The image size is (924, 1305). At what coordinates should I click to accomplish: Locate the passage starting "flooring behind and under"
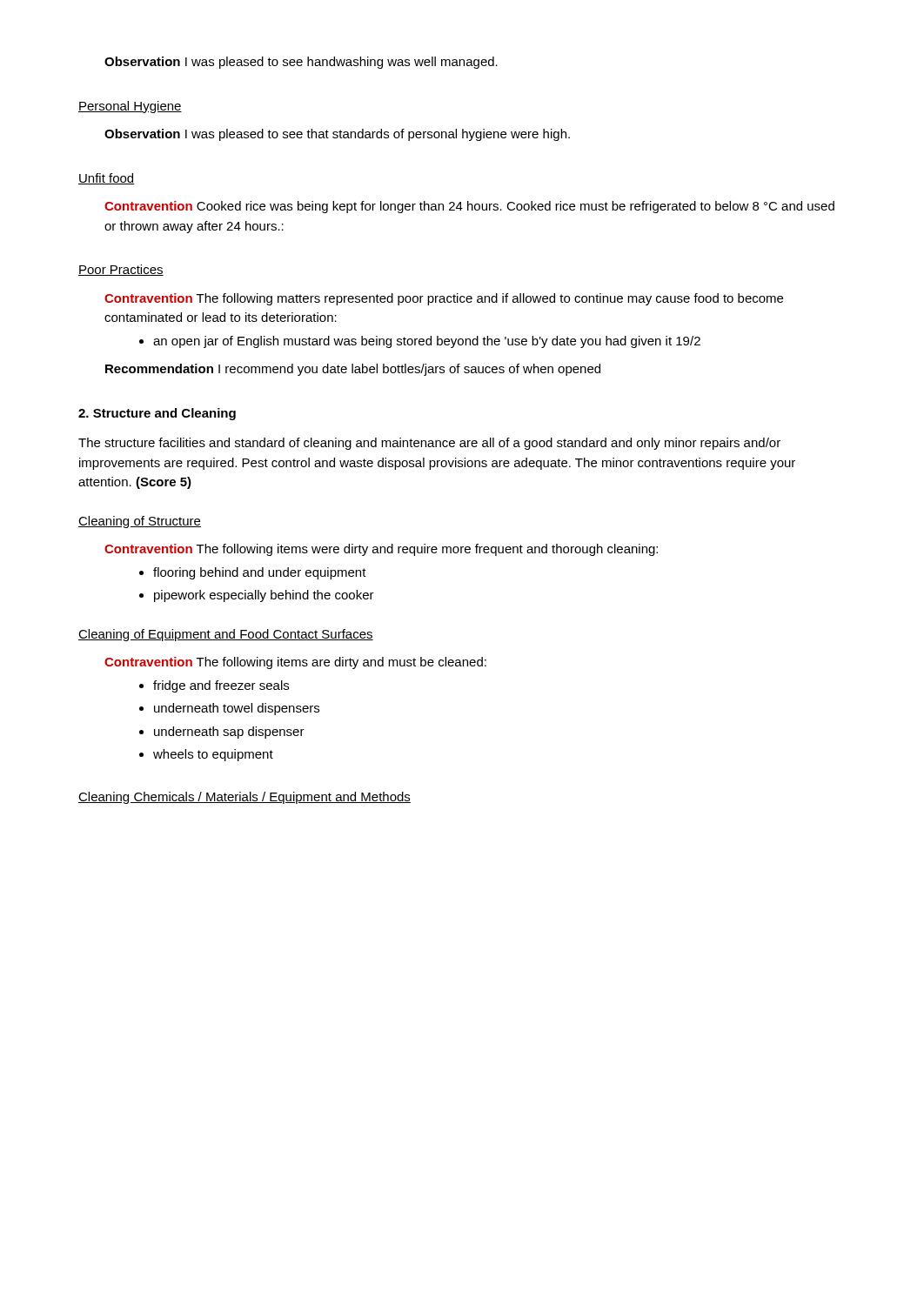click(x=253, y=573)
